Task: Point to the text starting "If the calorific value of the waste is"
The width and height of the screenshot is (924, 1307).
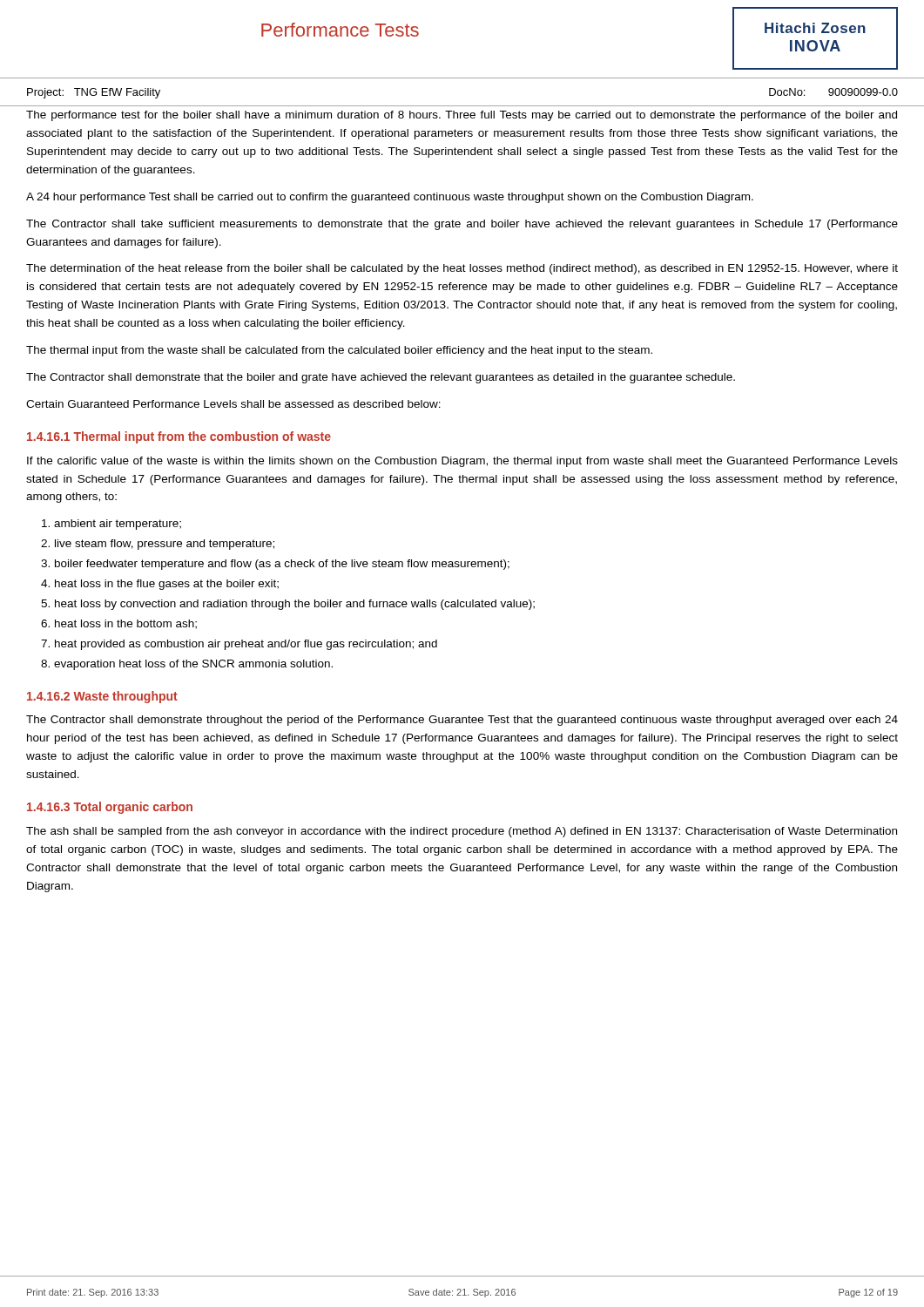Action: (x=462, y=479)
